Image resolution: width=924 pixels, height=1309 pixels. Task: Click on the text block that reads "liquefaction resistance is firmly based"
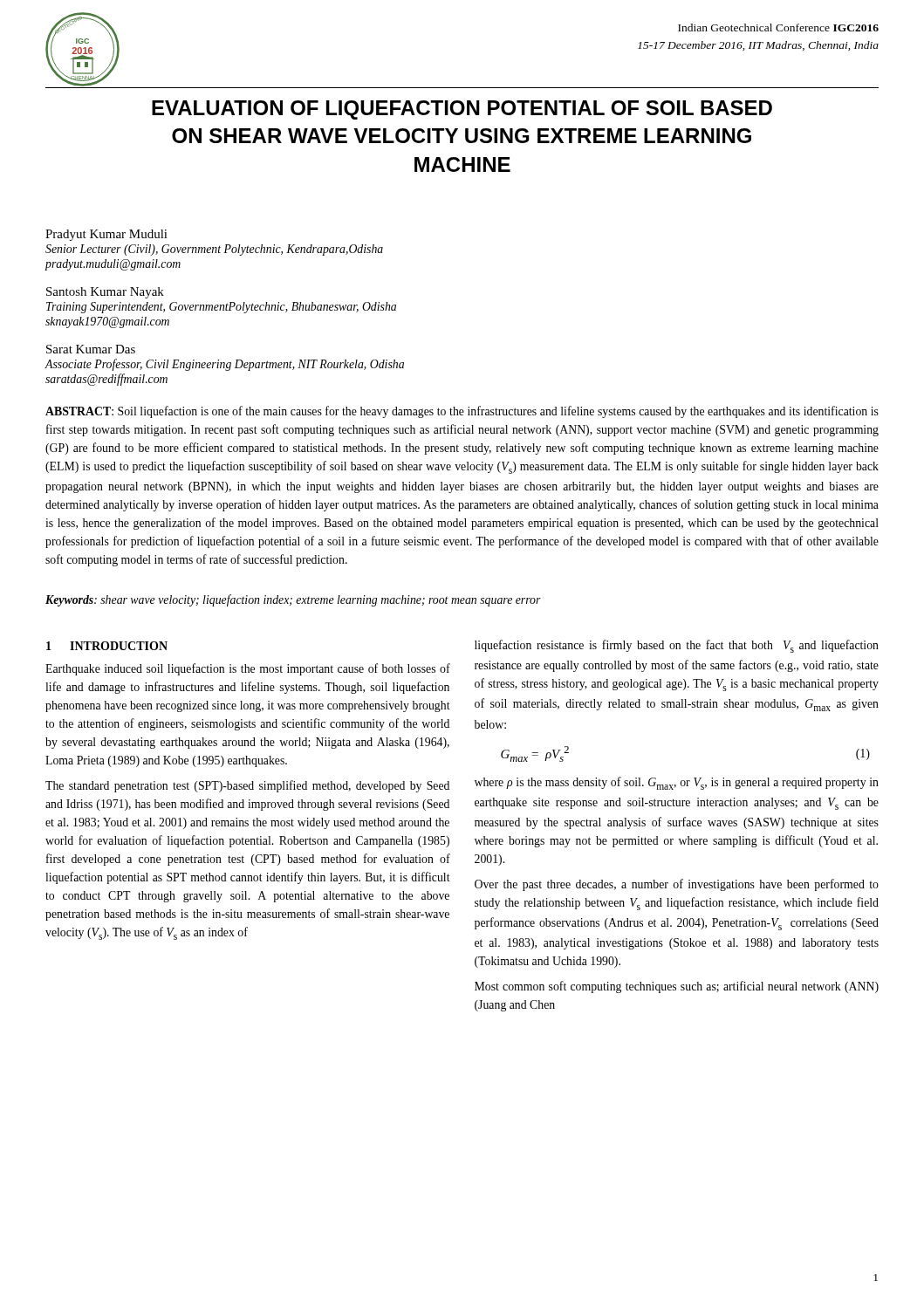[x=676, y=686]
